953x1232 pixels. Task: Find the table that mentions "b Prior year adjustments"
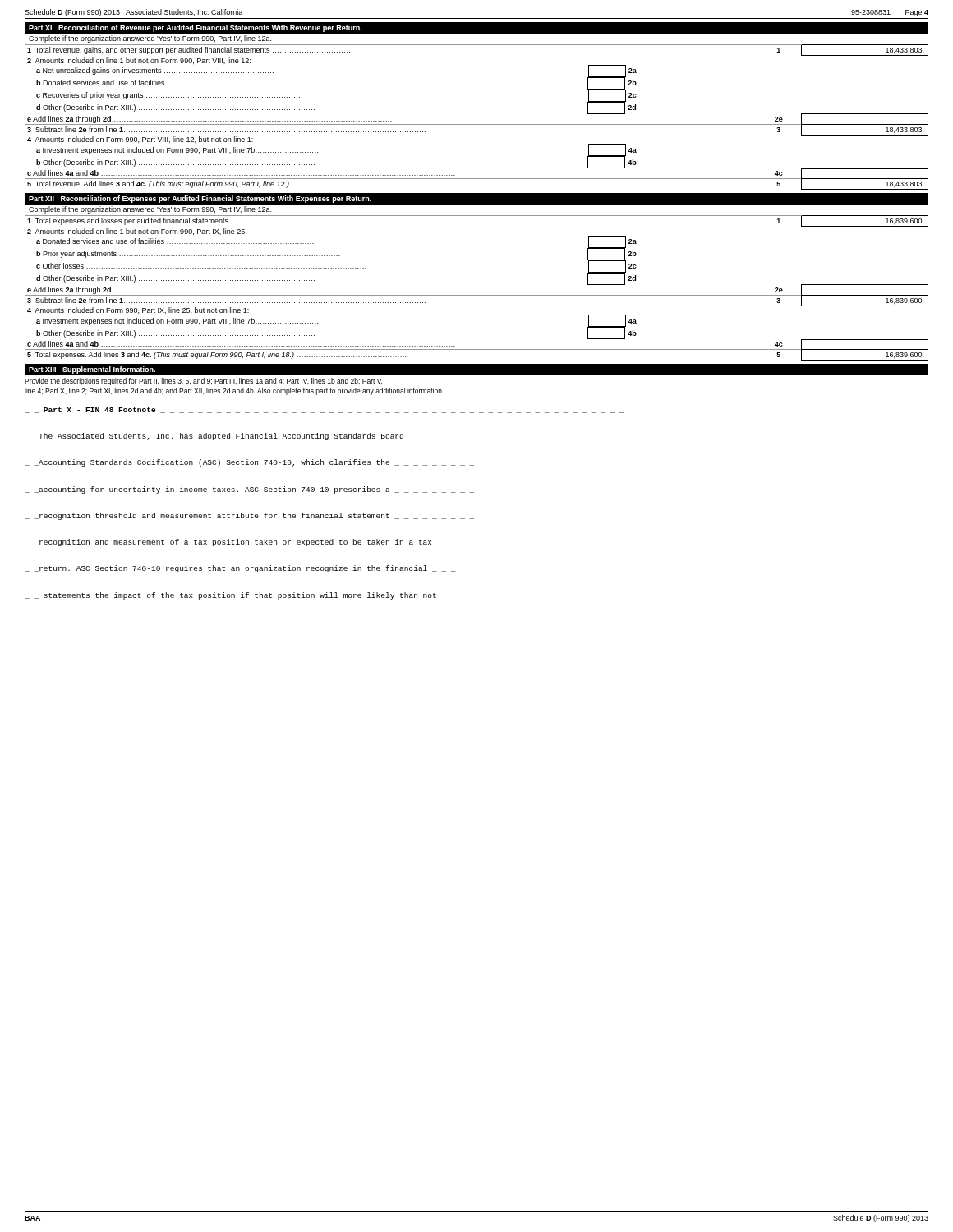(476, 288)
